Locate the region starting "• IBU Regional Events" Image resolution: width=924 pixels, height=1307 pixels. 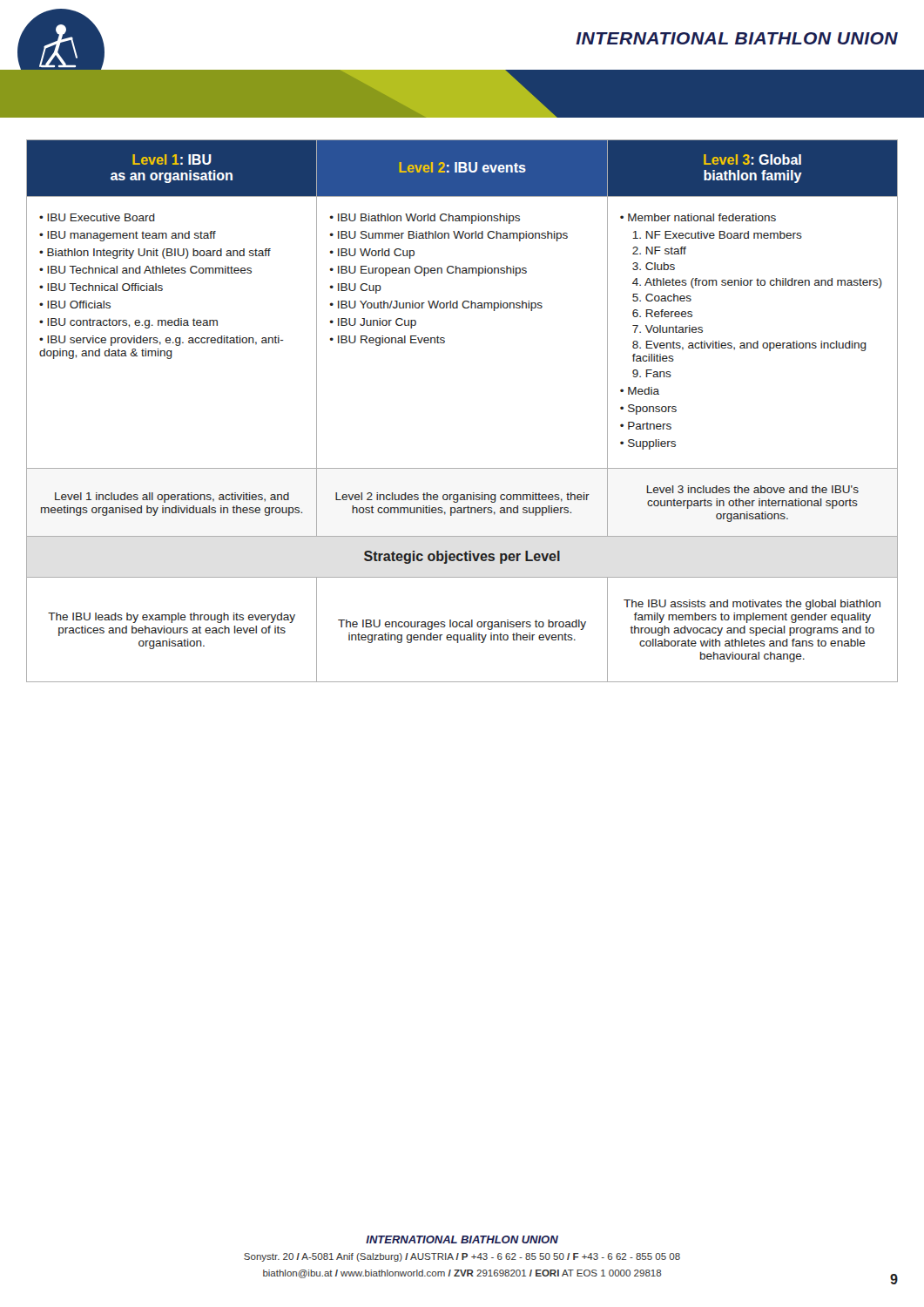pyautogui.click(x=387, y=339)
